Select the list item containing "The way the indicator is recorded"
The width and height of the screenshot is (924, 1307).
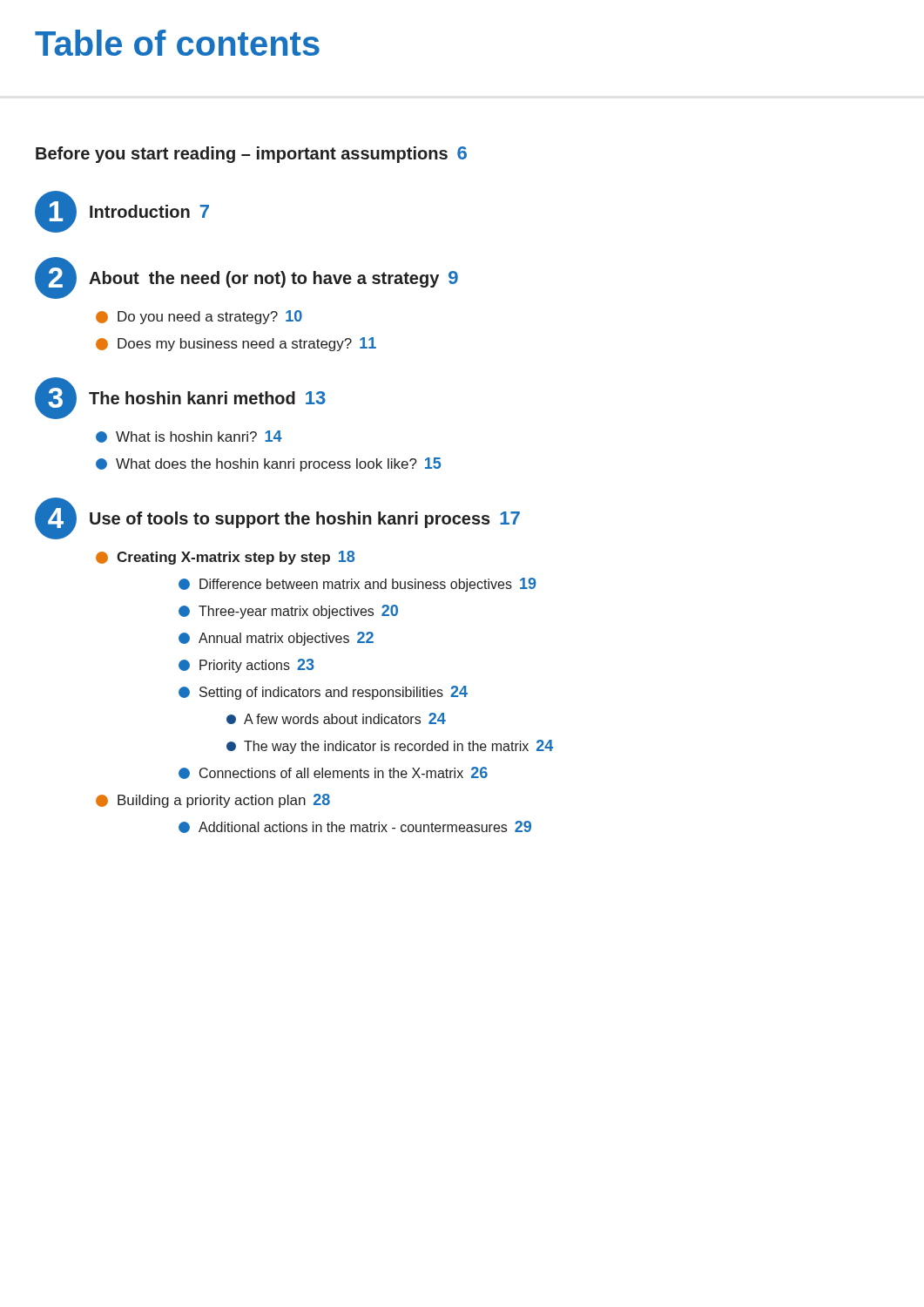click(390, 746)
